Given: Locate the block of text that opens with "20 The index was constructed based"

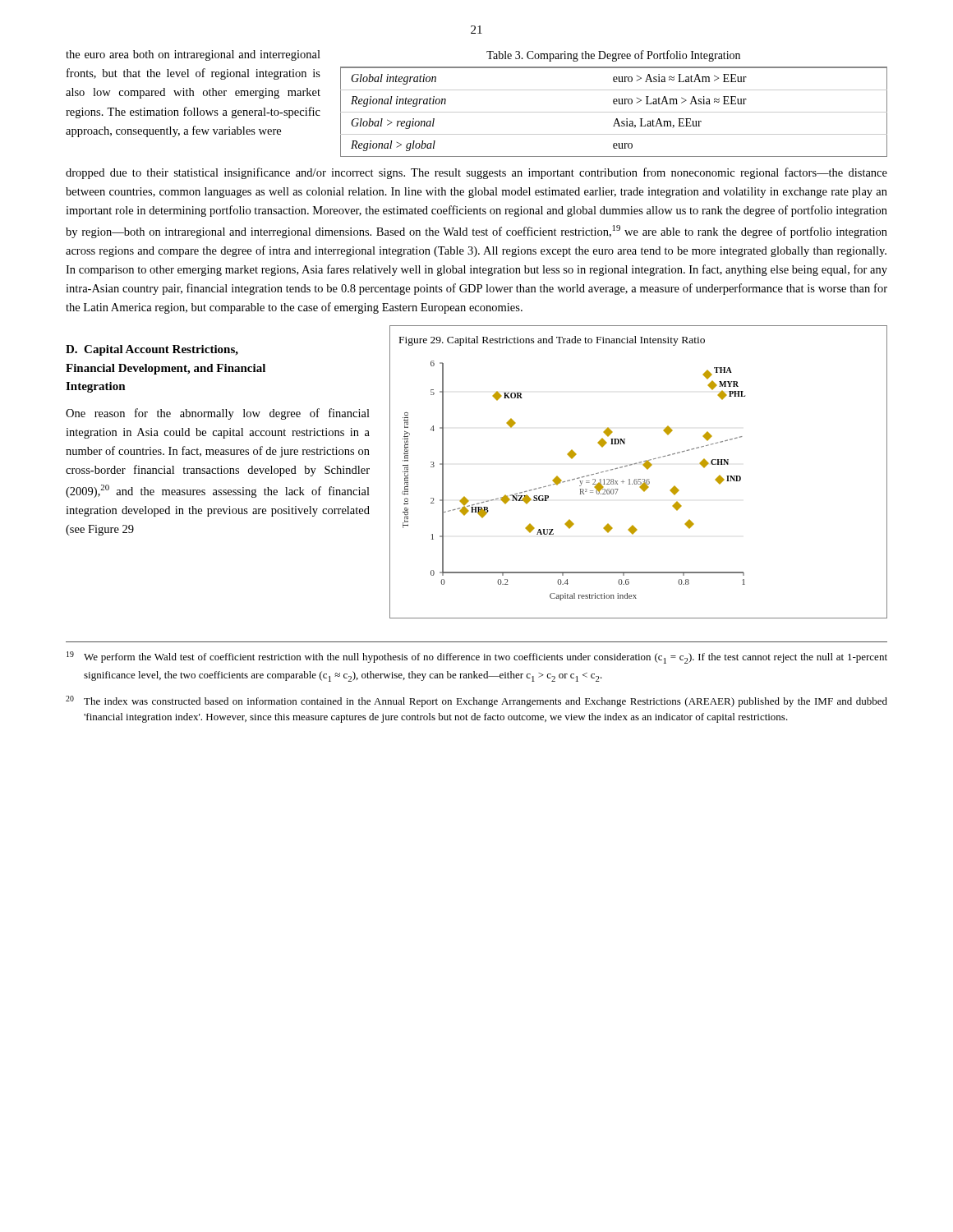Looking at the screenshot, I should tap(476, 709).
